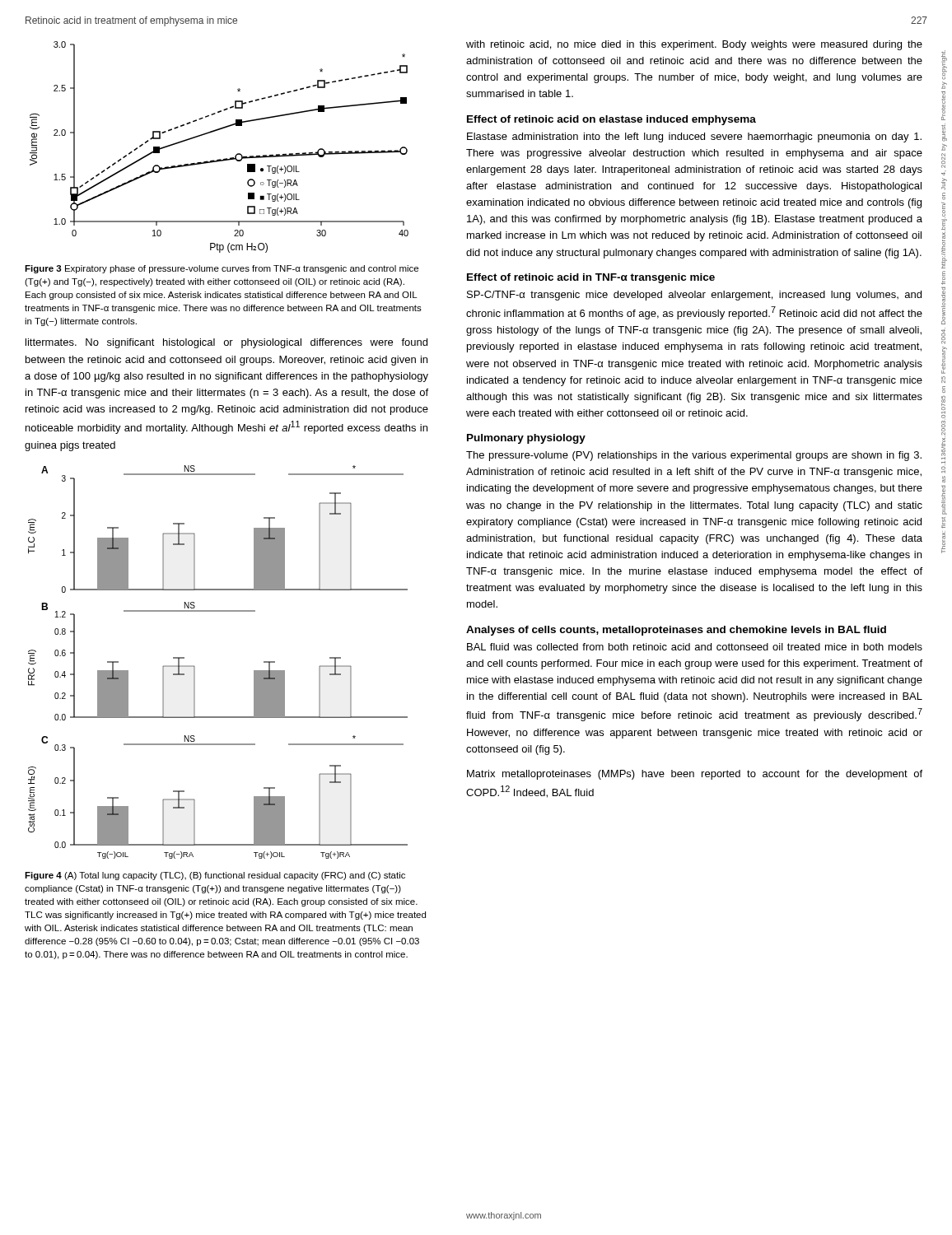Click on the section header containing "Effect of retinoic acid on elastase"
Viewport: 952px width, 1235px height.
coord(611,119)
